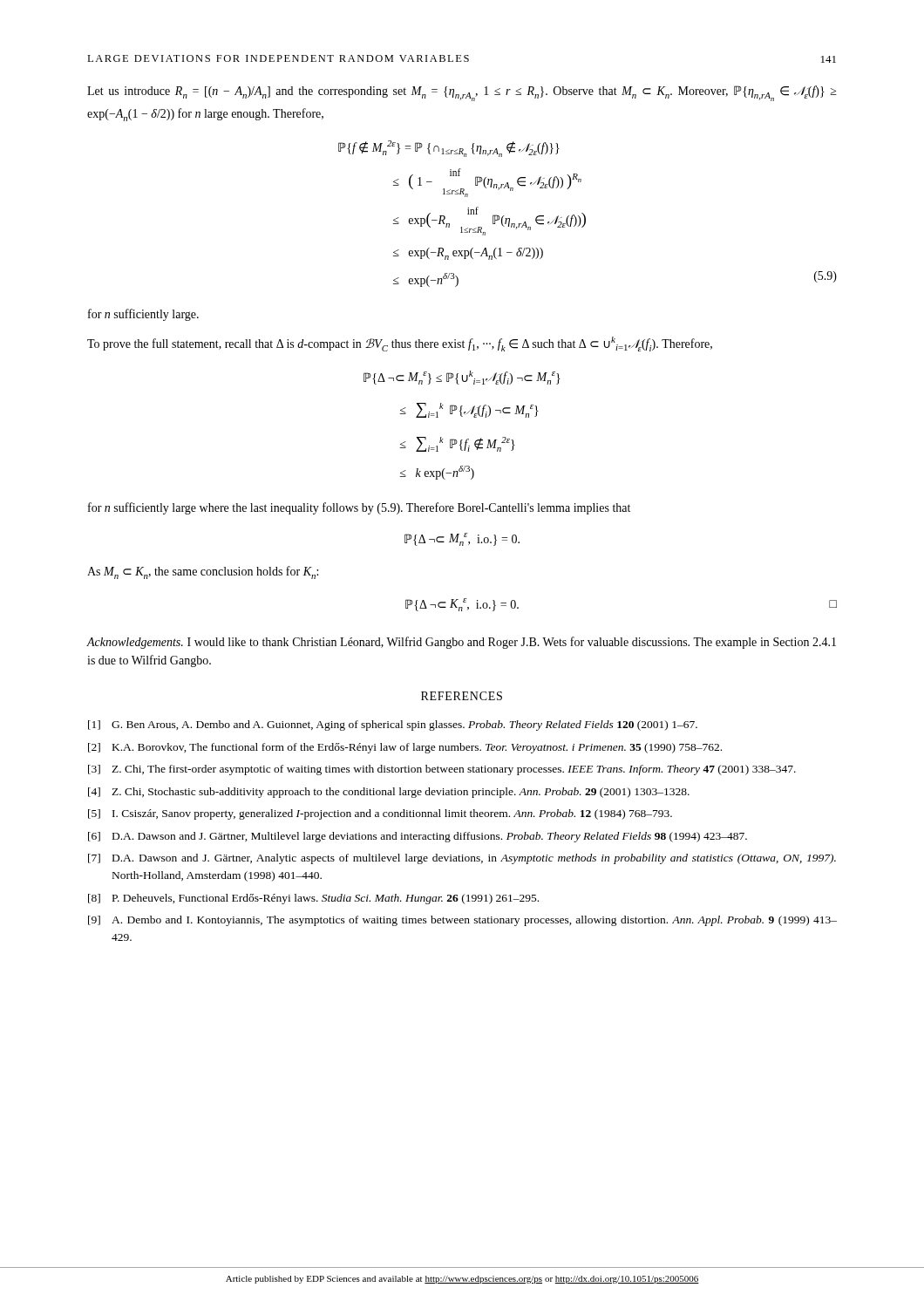Image resolution: width=924 pixels, height=1308 pixels.
Task: Select the text block starting "ℙ{Δ ¬⊂ Mnε, i.o.} ="
Action: tap(462, 538)
